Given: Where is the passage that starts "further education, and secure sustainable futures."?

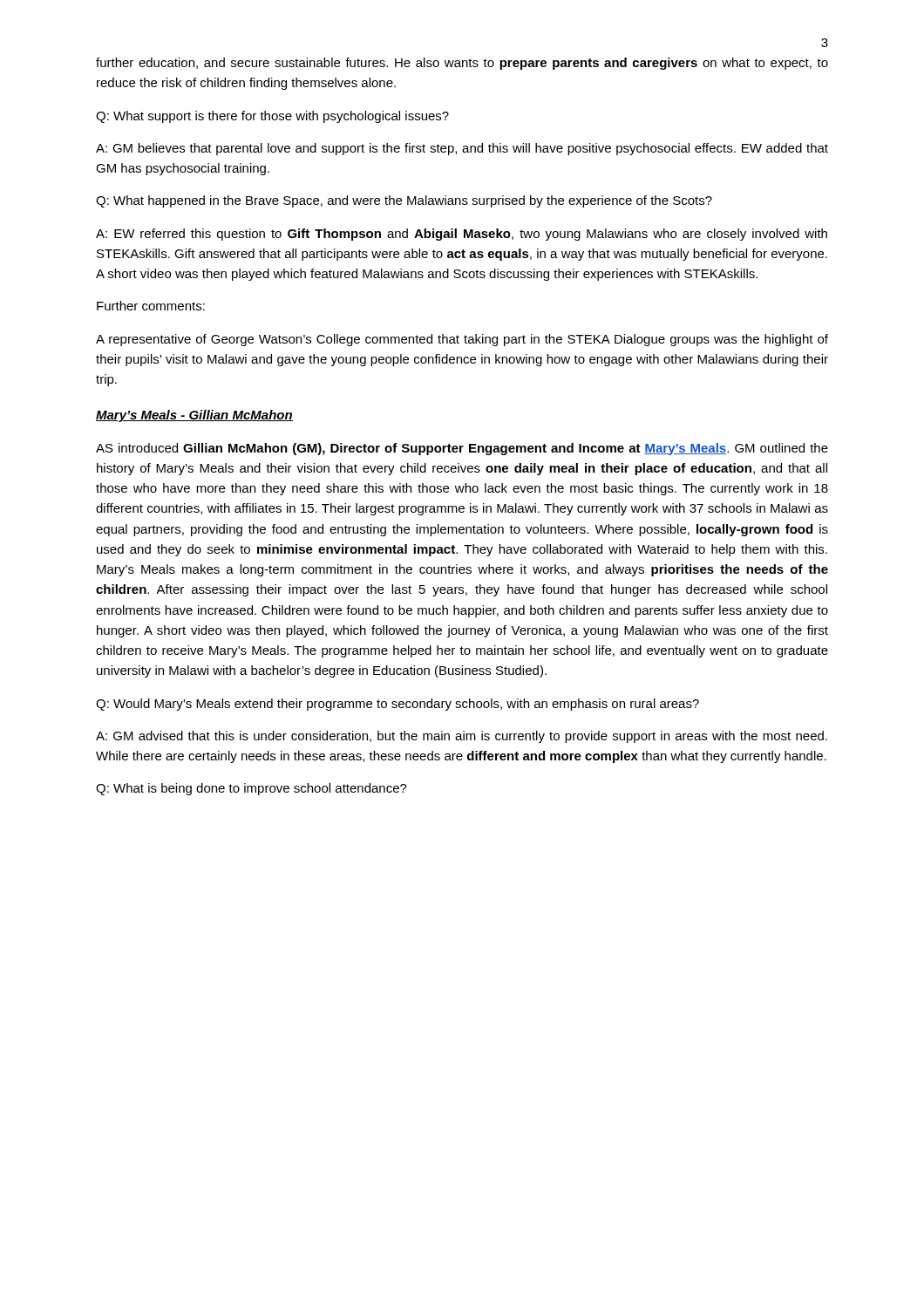Looking at the screenshot, I should [x=462, y=73].
